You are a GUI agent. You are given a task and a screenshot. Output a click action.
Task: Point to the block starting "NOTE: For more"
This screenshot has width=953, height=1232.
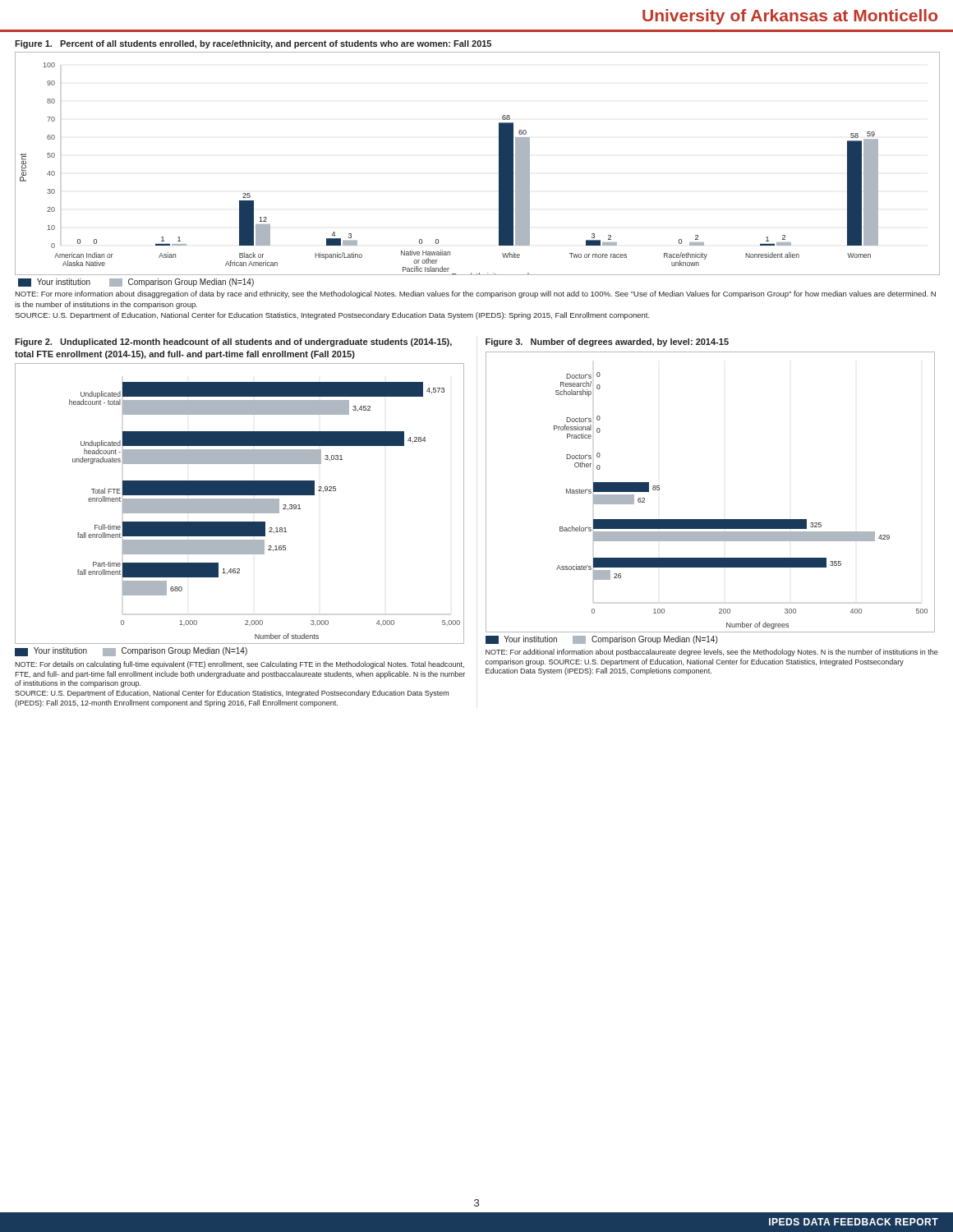point(476,304)
